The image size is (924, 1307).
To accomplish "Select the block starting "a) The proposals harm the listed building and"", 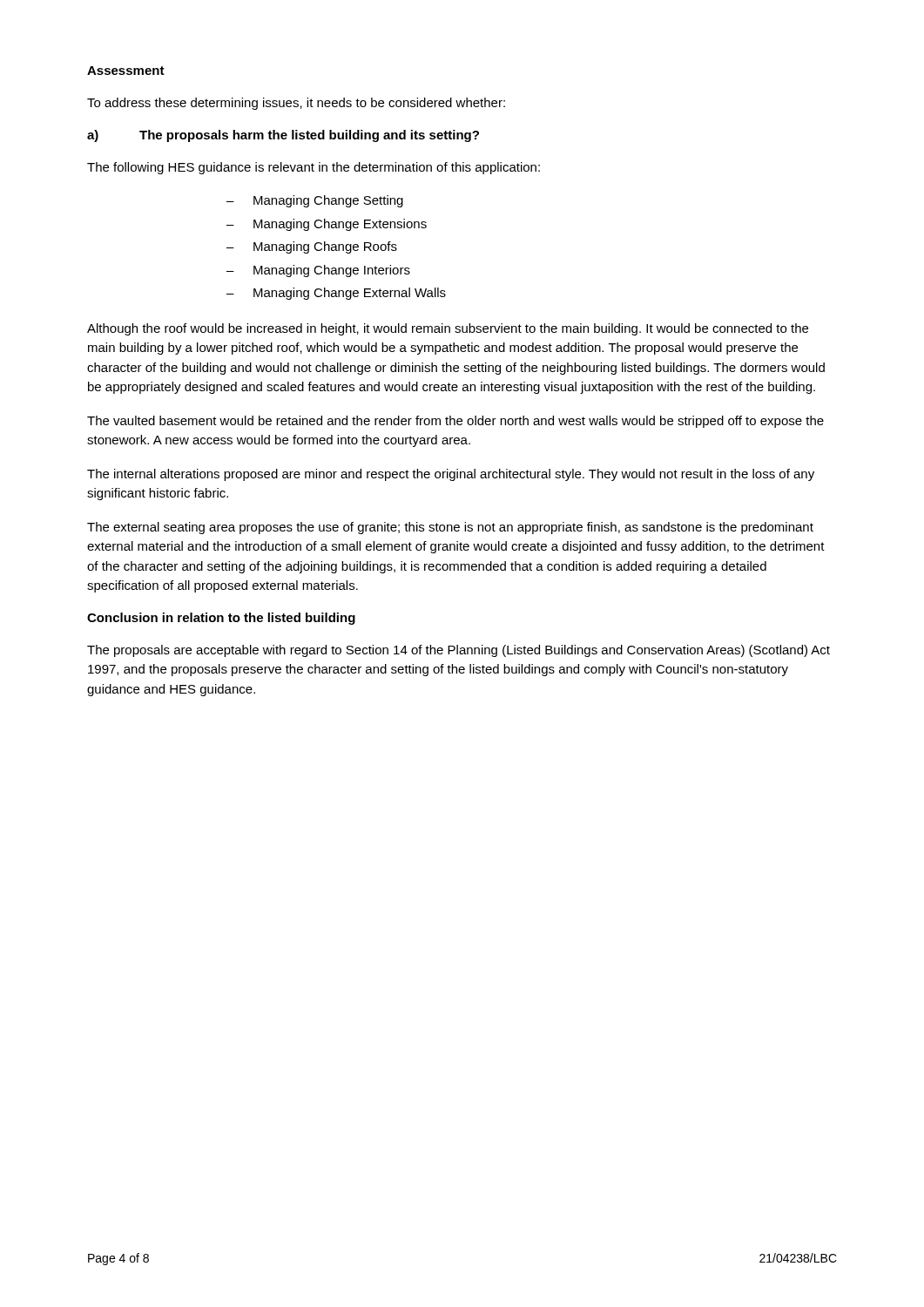I will (x=283, y=134).
